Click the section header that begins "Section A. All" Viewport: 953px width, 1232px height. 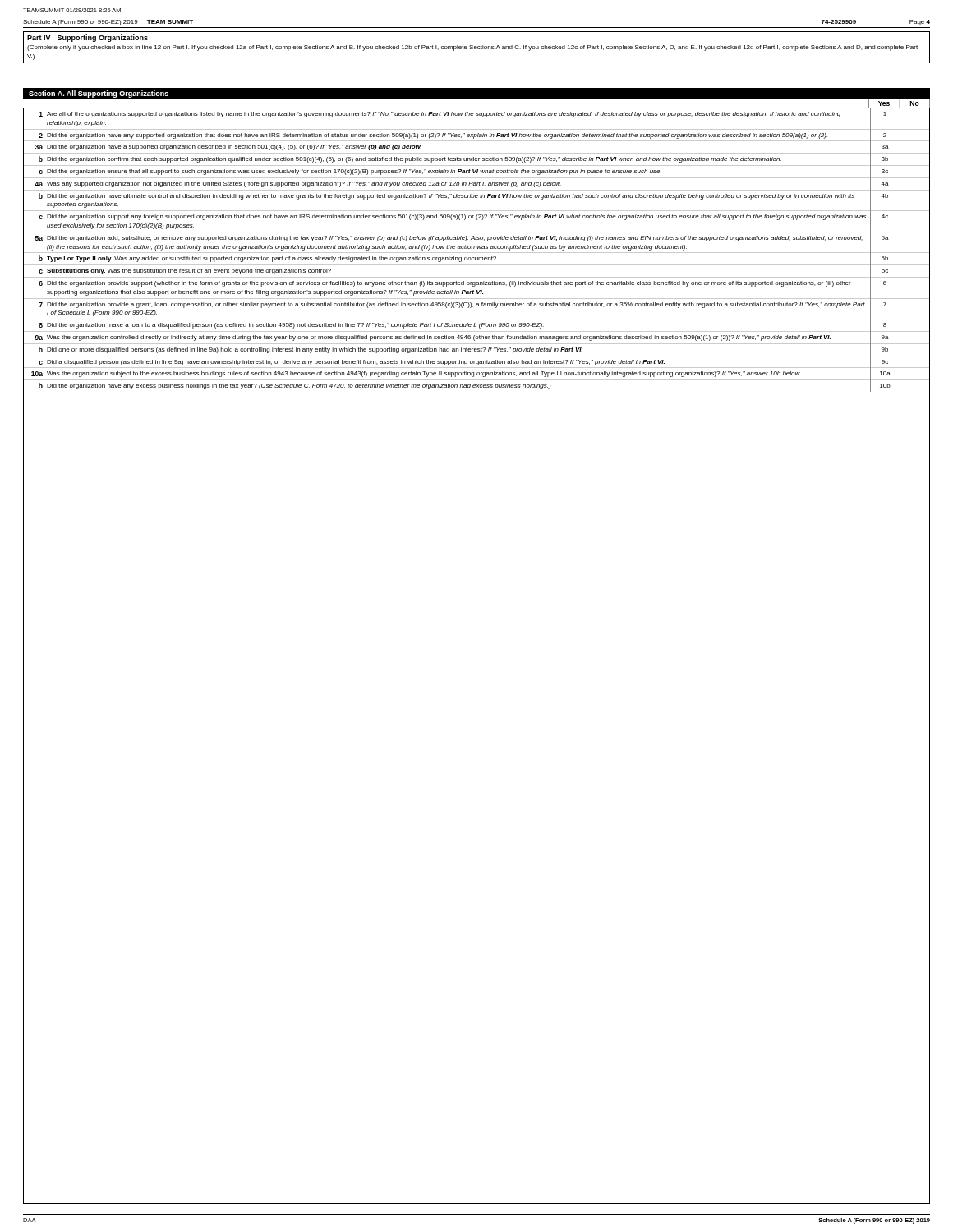[99, 94]
